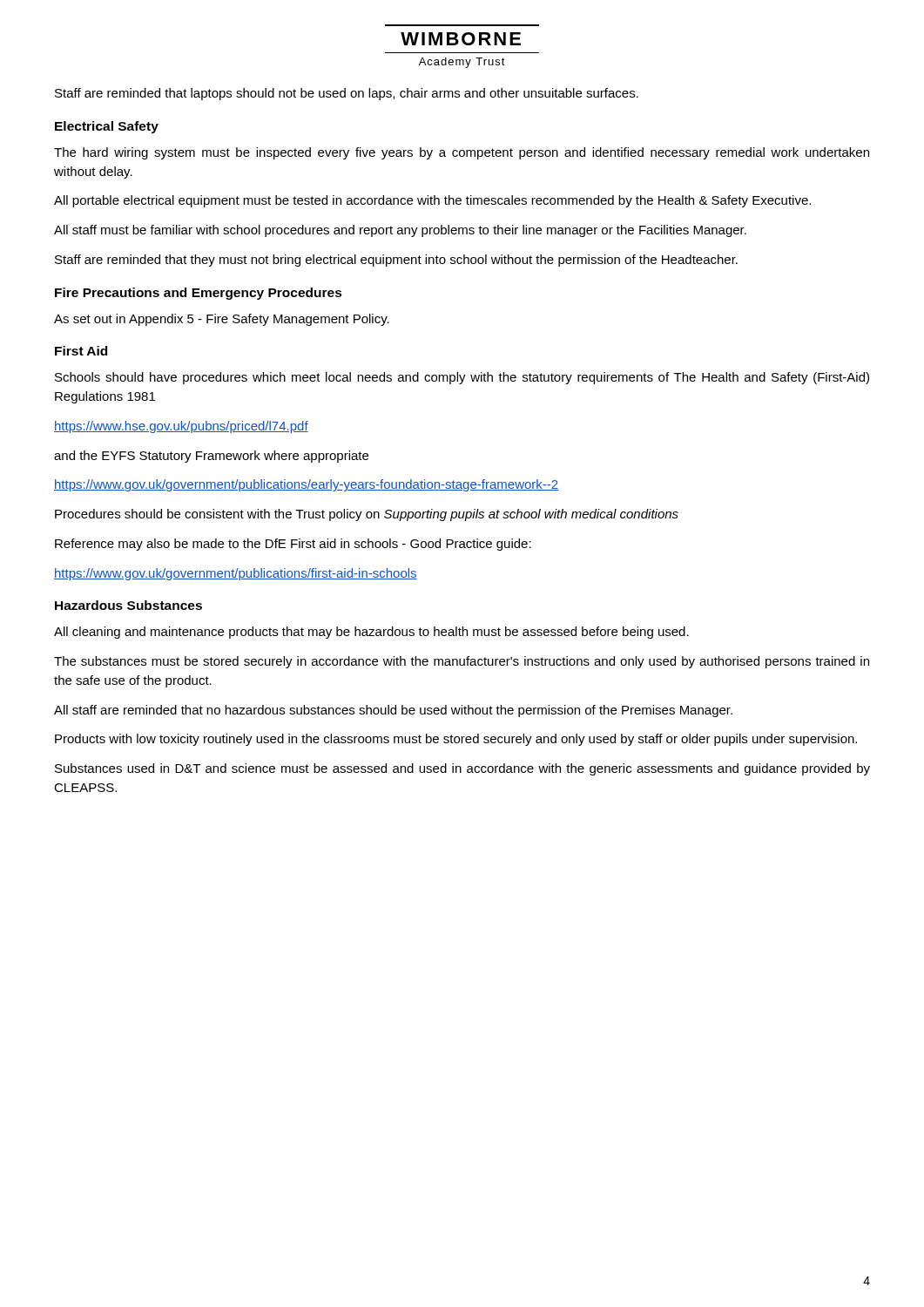
Task: Locate the block of text that opens with "As set out in Appendix 5 -"
Action: click(222, 318)
